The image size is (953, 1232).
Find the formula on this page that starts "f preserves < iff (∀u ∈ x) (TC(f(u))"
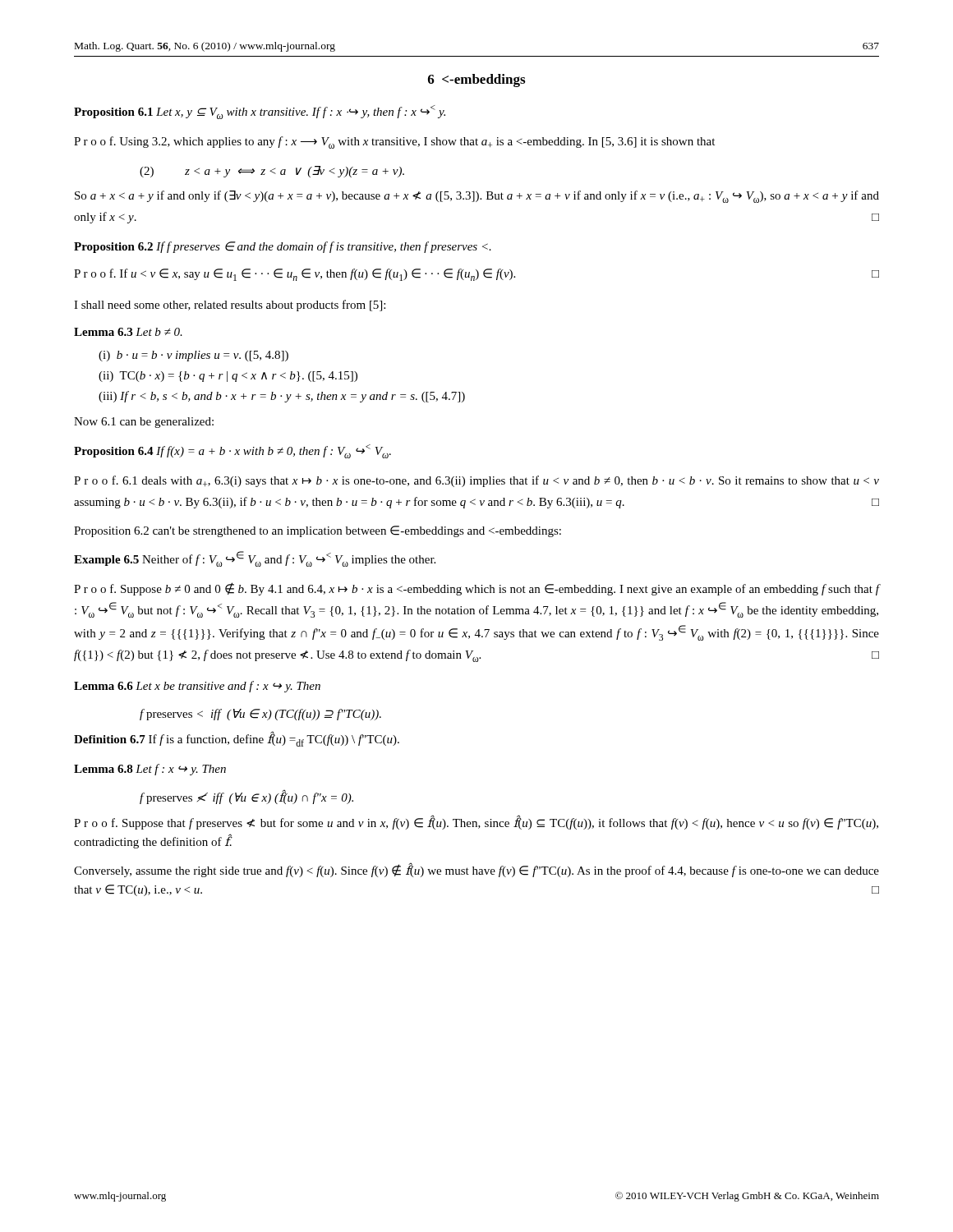click(x=261, y=714)
